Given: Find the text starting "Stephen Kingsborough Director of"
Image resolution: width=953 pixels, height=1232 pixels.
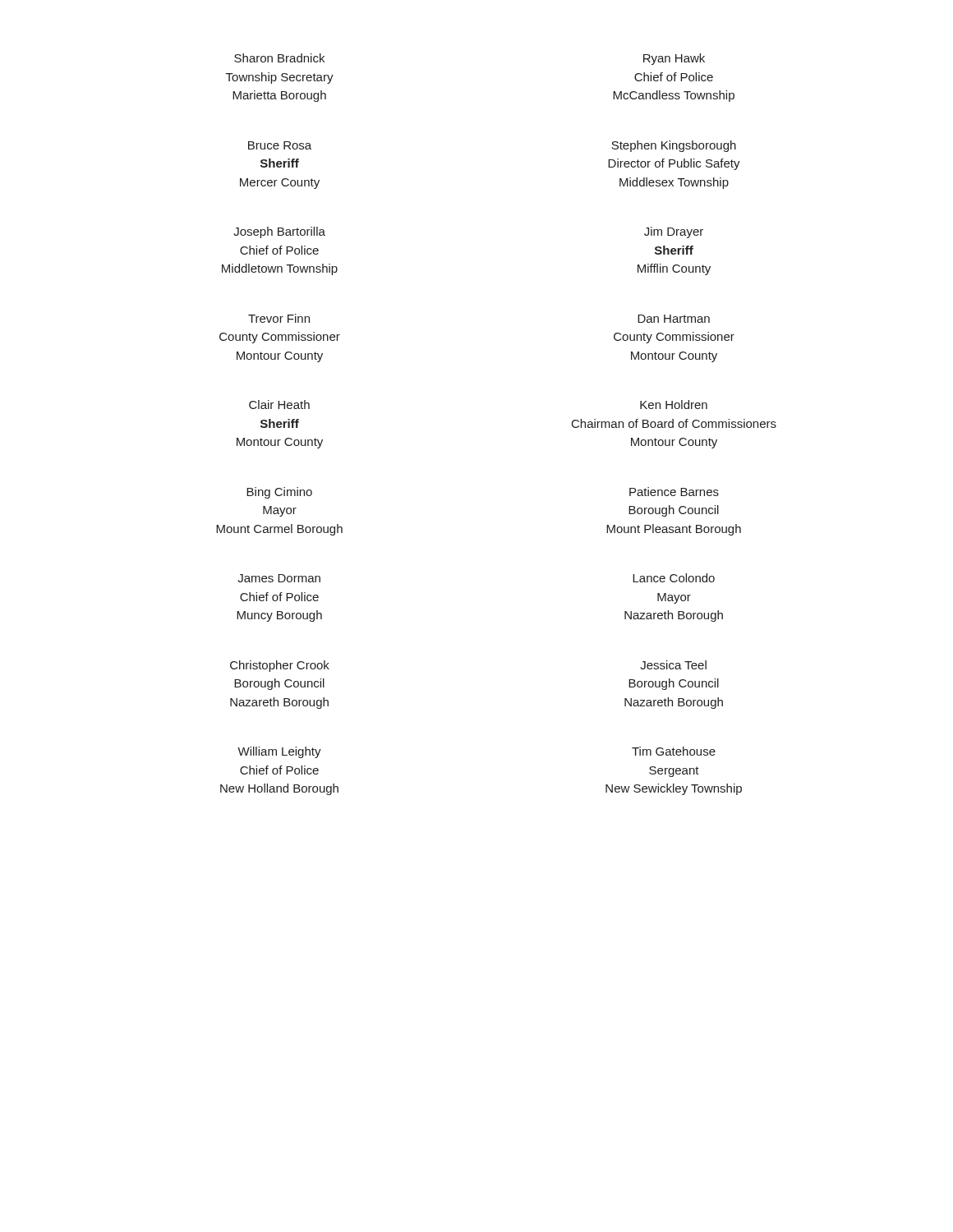Looking at the screenshot, I should point(674,163).
